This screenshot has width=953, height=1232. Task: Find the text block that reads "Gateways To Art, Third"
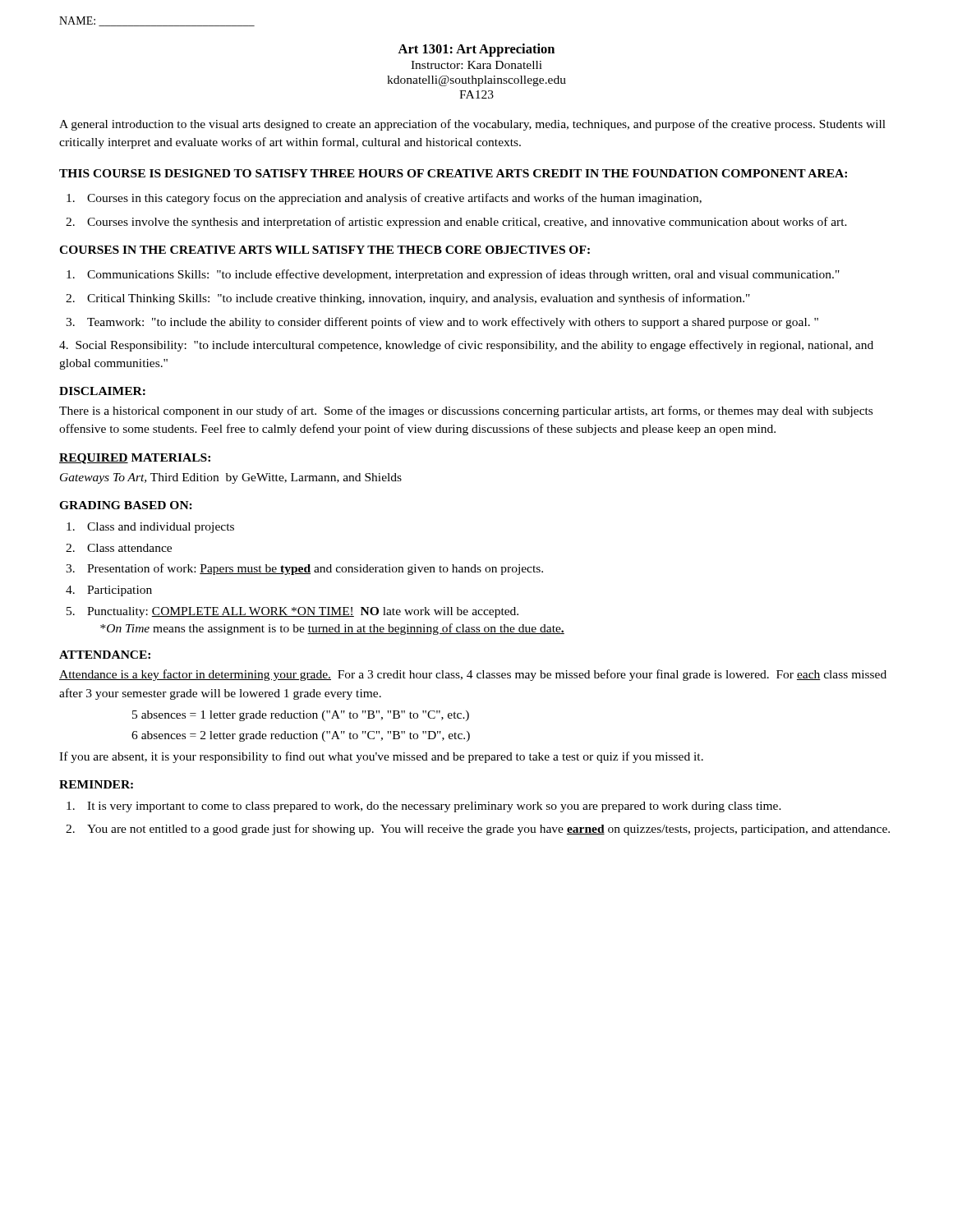tap(231, 476)
